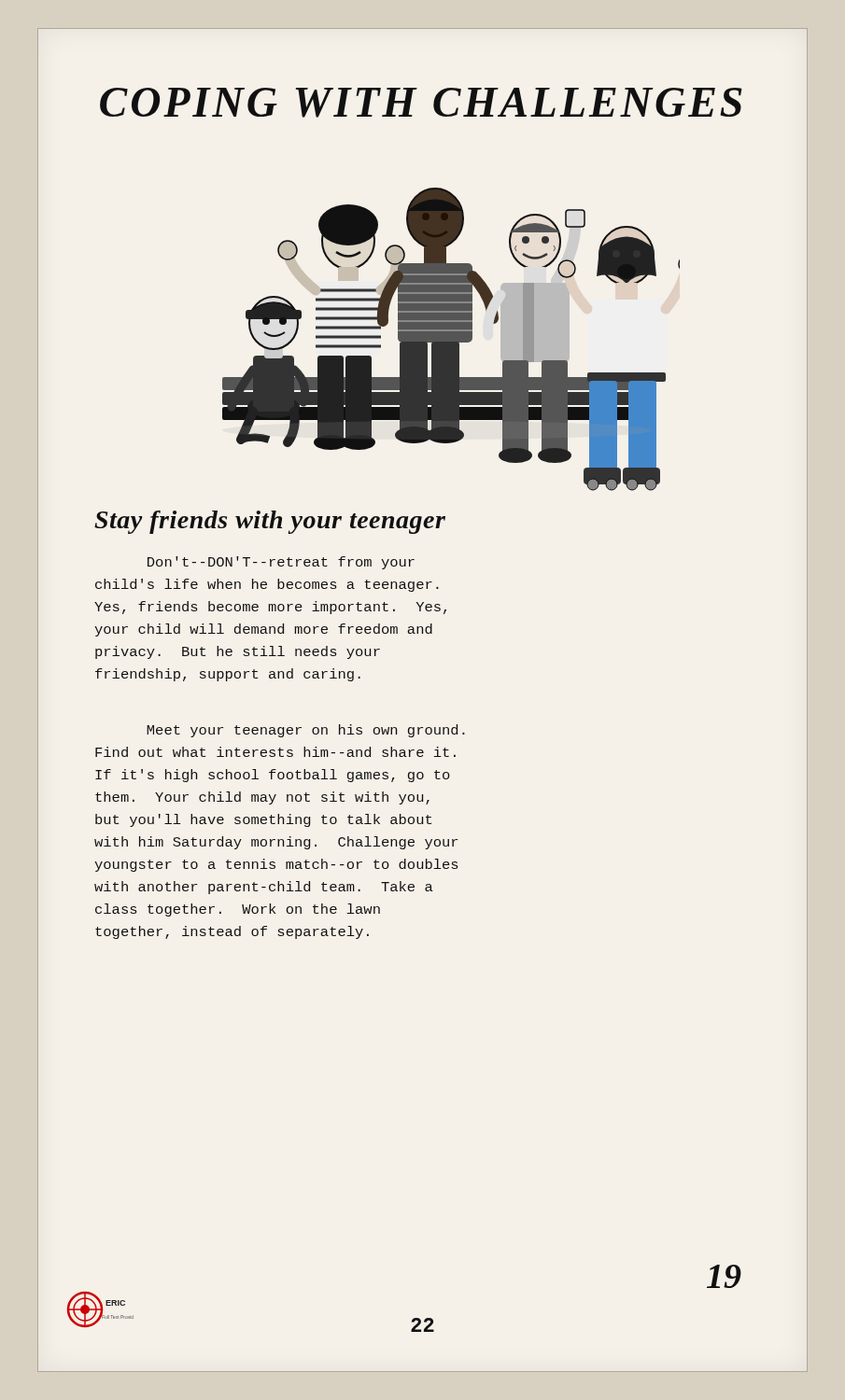Image resolution: width=845 pixels, height=1400 pixels.
Task: Find the illustration
Action: 436,323
